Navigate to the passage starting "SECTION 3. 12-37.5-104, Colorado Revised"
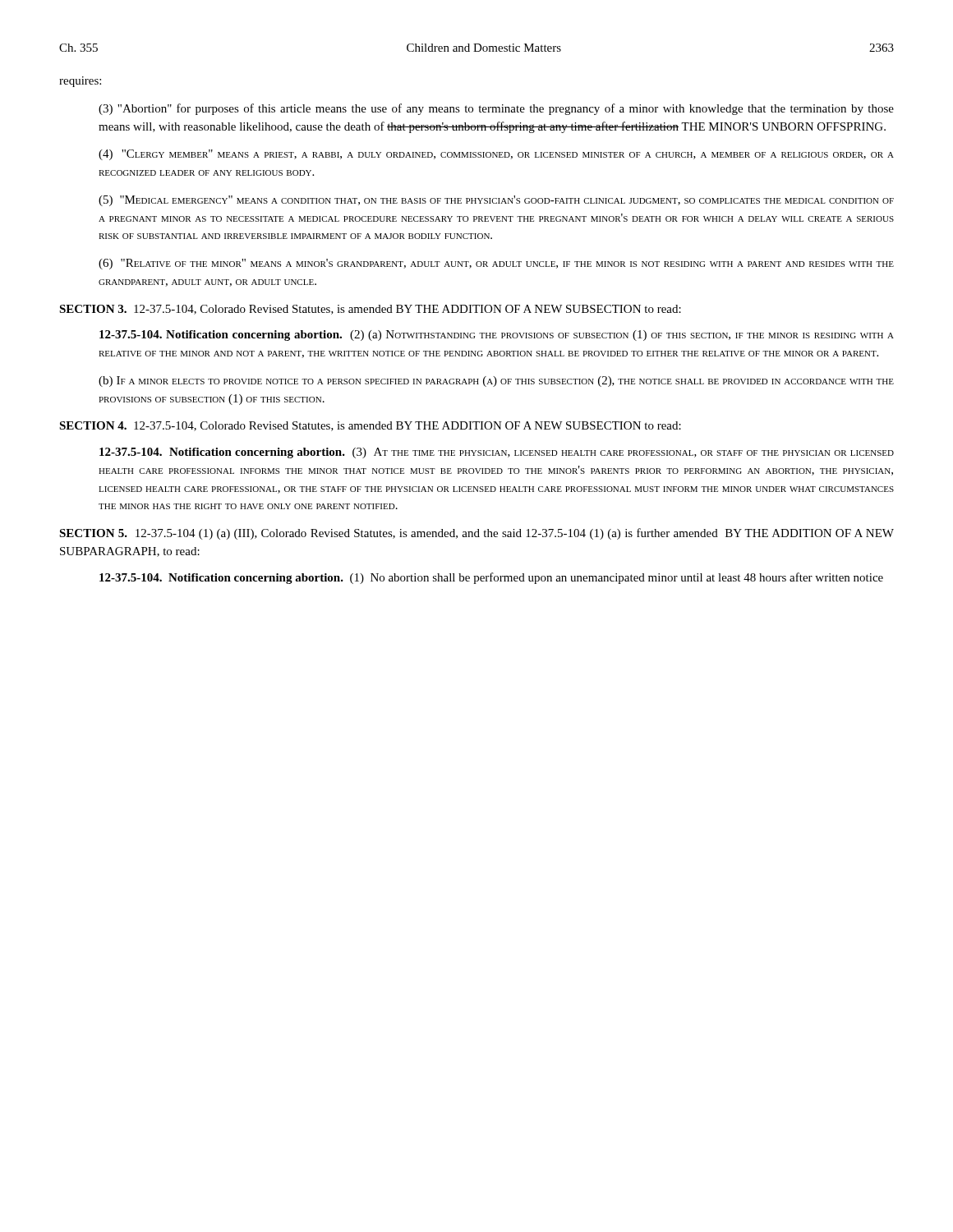Screen dimensions: 1232x953 [x=476, y=309]
